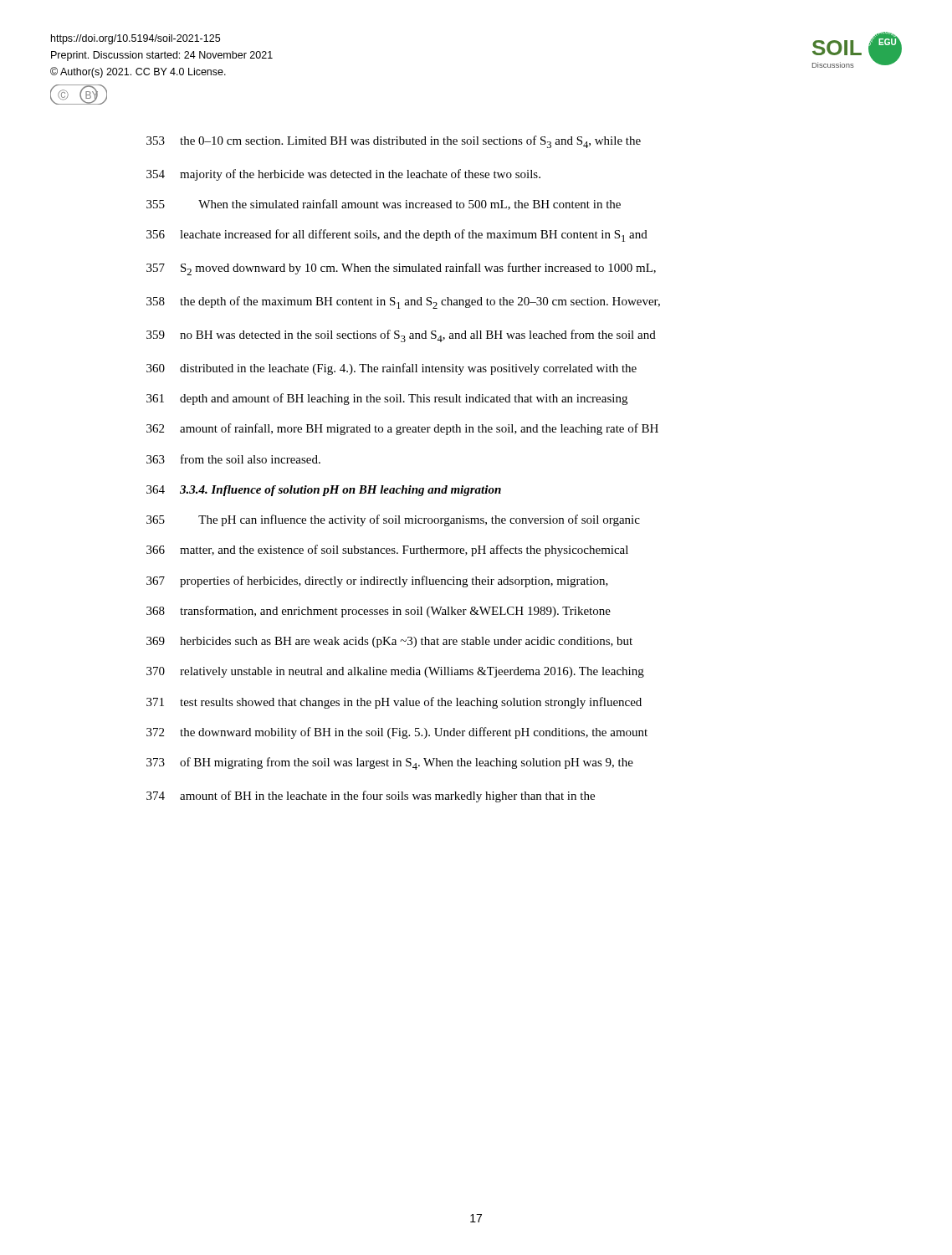
Task: Find the block on this page that starts "367 properties of herbicides, directly or"
Action: pos(491,580)
